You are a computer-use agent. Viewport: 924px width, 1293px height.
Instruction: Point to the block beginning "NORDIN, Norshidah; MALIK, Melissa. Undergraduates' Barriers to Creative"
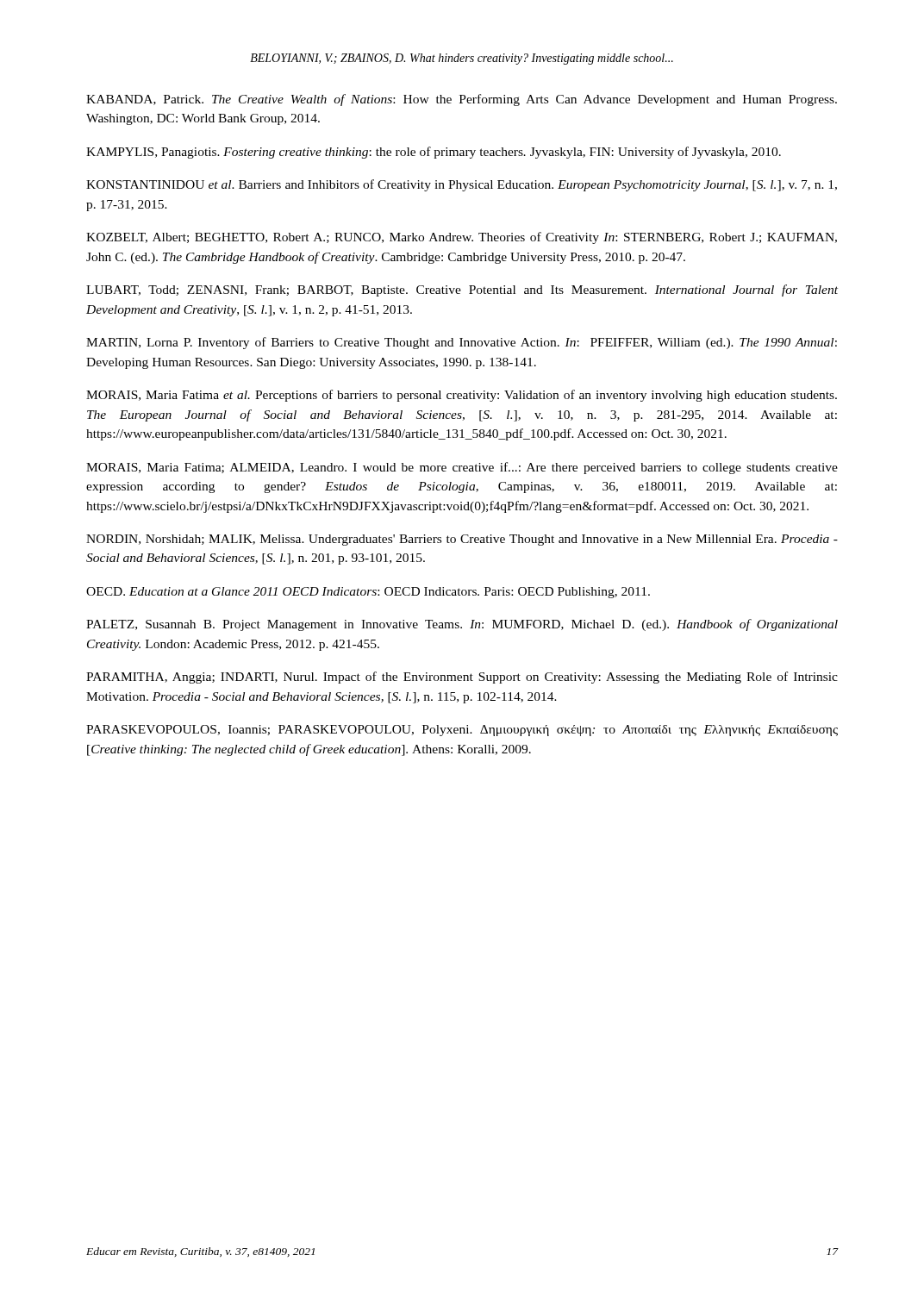click(x=462, y=548)
